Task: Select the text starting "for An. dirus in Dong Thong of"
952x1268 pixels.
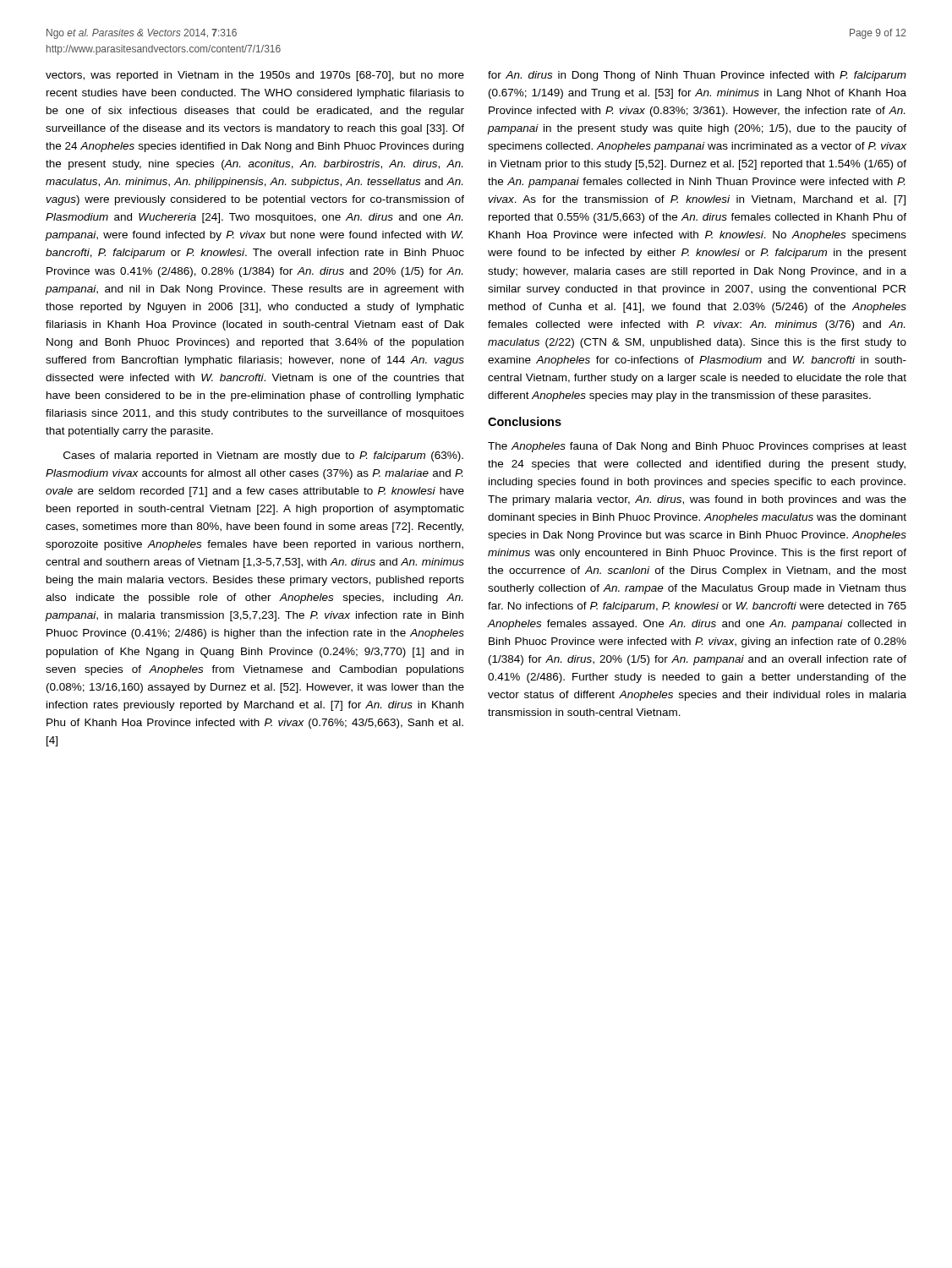Action: tap(697, 235)
